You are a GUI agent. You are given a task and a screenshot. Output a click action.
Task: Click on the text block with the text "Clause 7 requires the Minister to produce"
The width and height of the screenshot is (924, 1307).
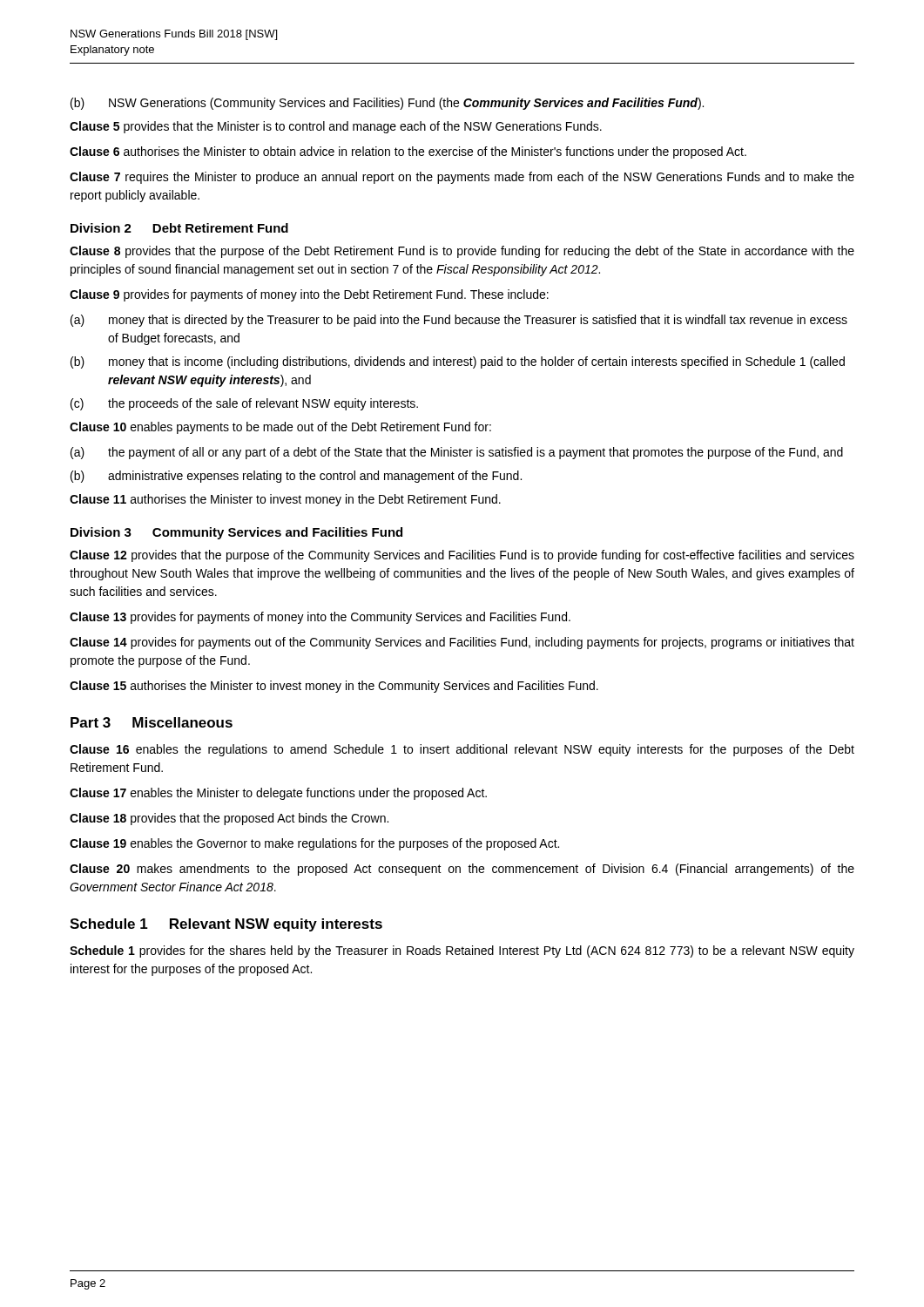tap(462, 186)
